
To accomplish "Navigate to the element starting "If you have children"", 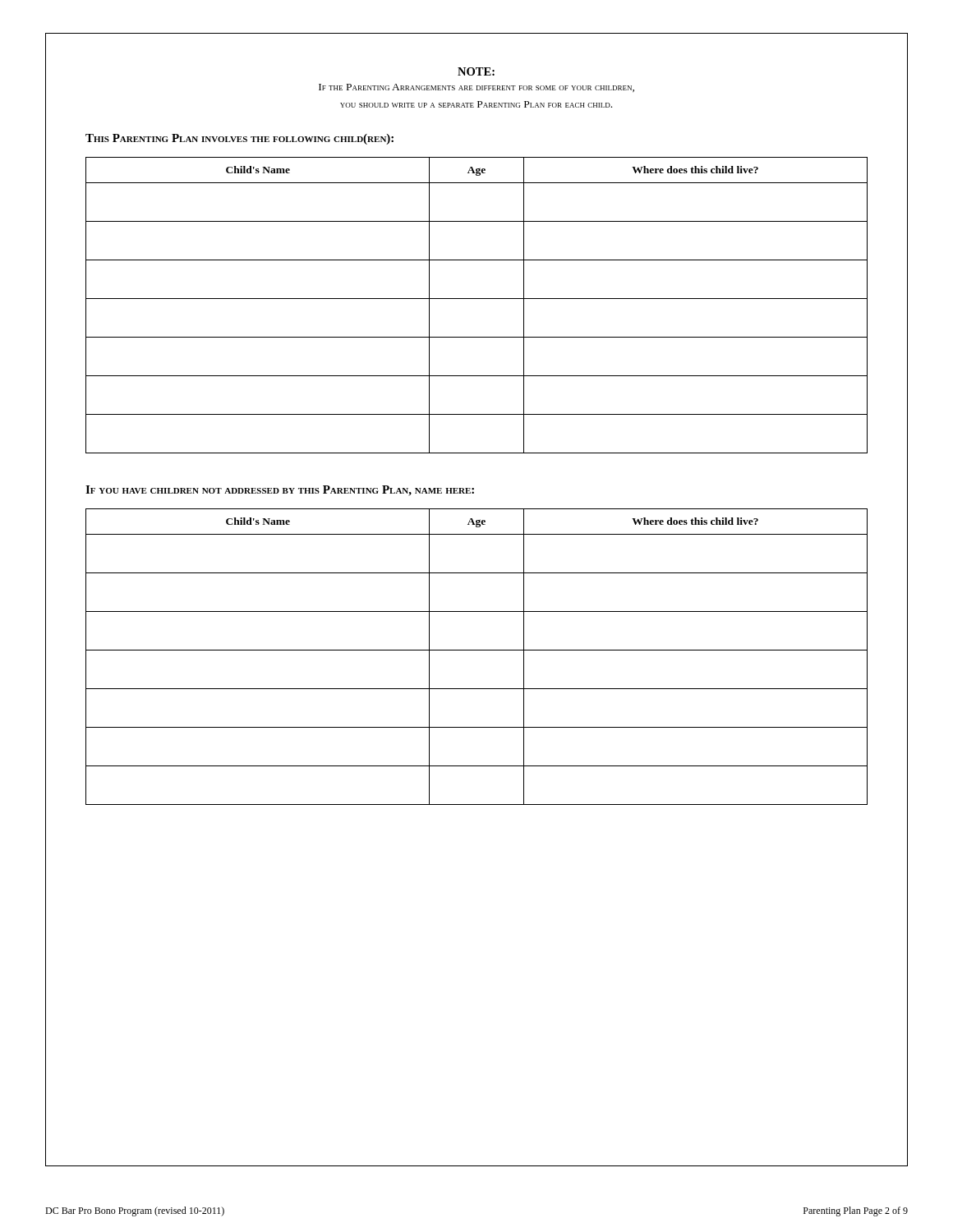I will click(x=280, y=489).
